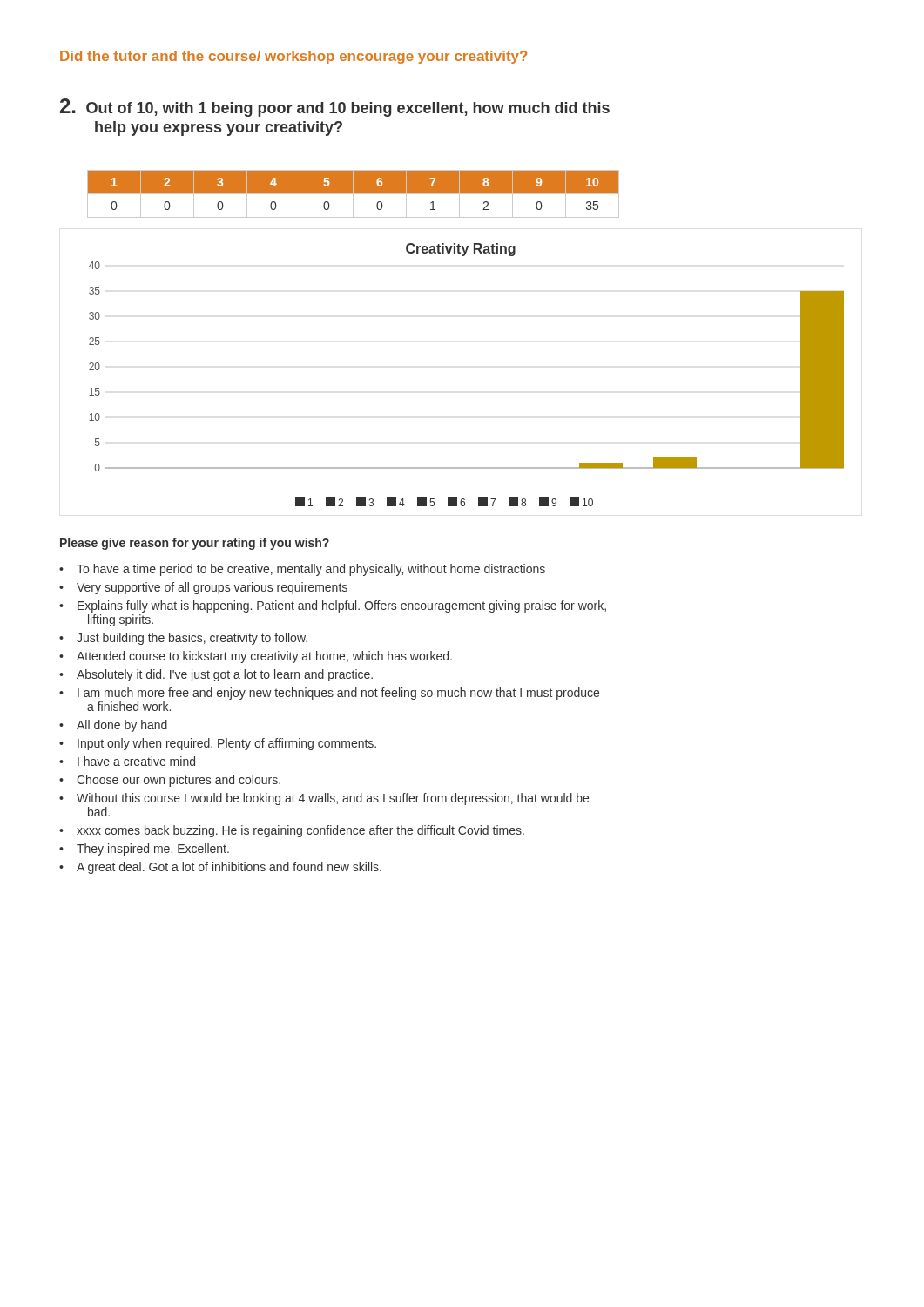Image resolution: width=924 pixels, height=1307 pixels.
Task: Where does it say "All done by hand"?
Action: click(x=122, y=725)
